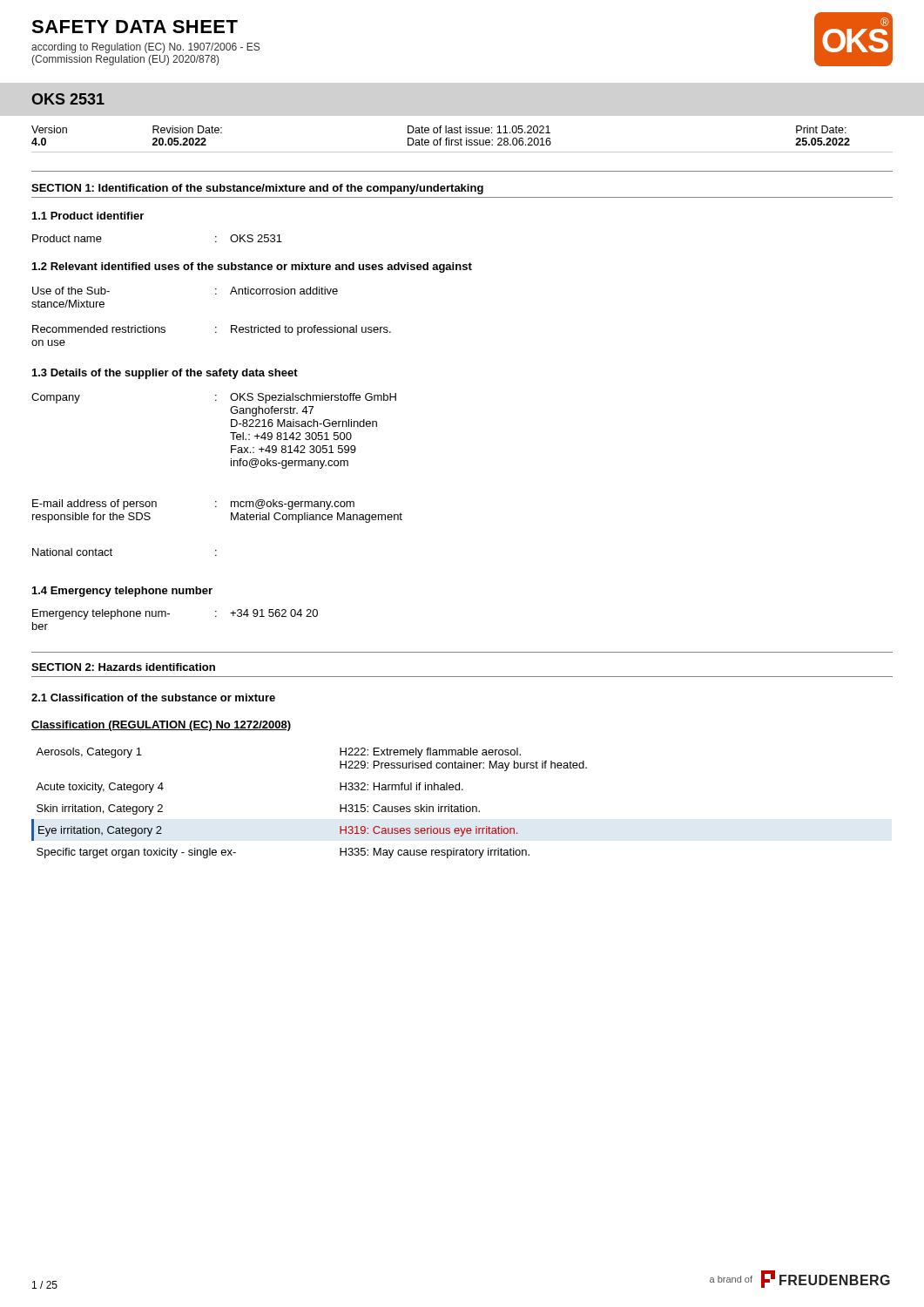The image size is (924, 1307).
Task: Point to the text starting "1.1 Product identifier"
Action: click(x=88, y=216)
